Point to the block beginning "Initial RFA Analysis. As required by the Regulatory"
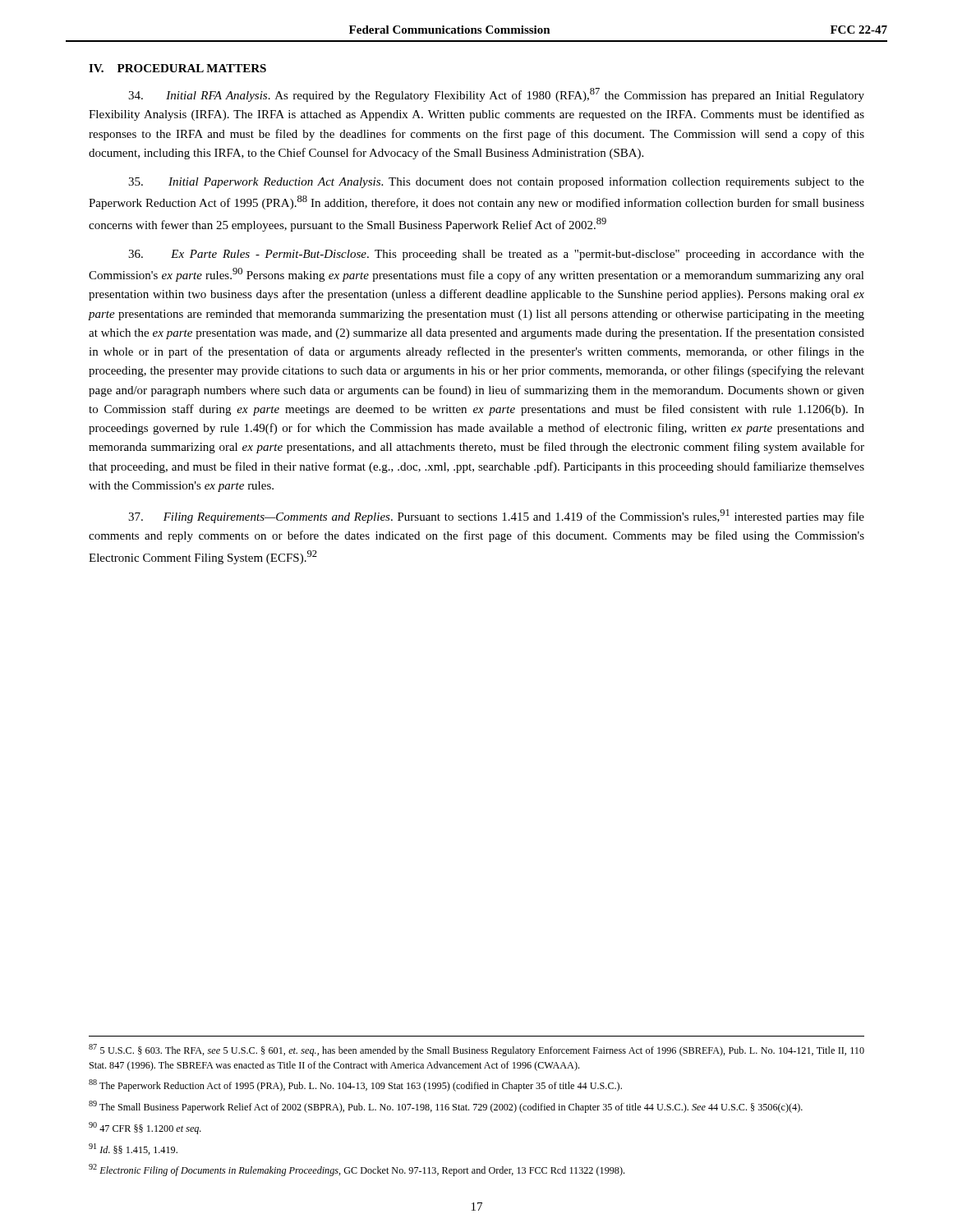This screenshot has height=1232, width=953. point(476,122)
